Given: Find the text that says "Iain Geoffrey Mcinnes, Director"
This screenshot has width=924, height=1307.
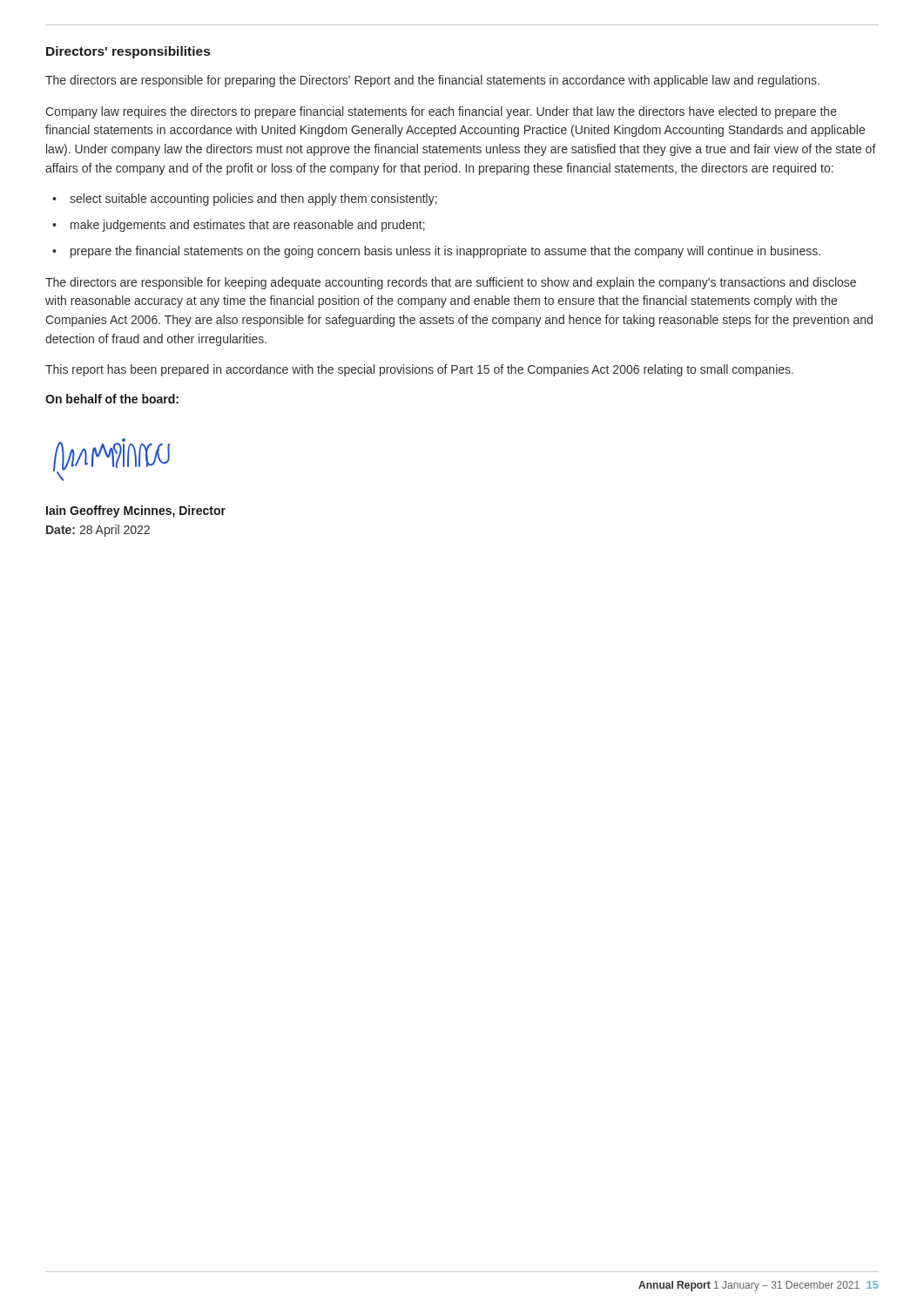Looking at the screenshot, I should [135, 511].
